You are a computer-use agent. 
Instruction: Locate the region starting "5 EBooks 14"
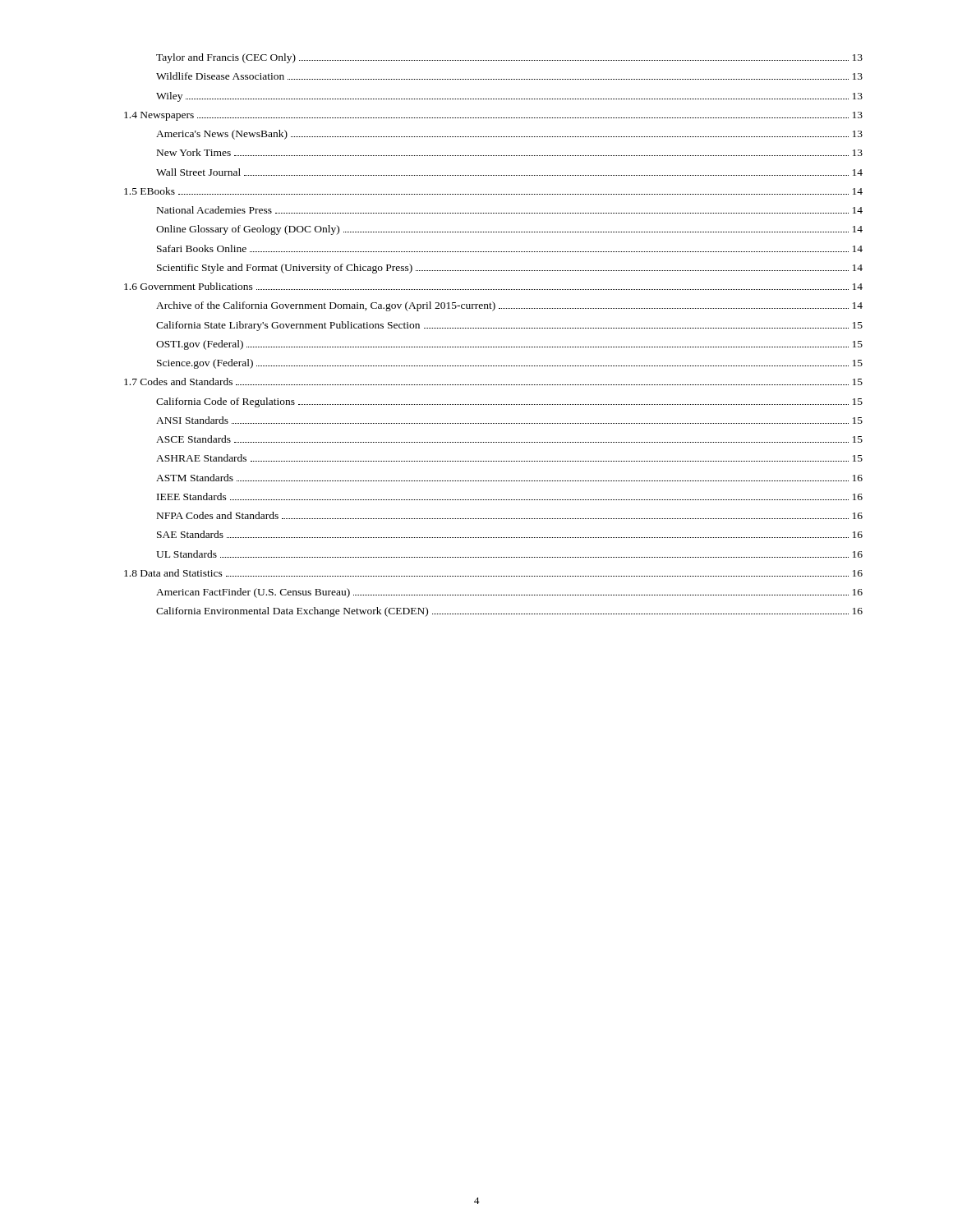coord(493,191)
